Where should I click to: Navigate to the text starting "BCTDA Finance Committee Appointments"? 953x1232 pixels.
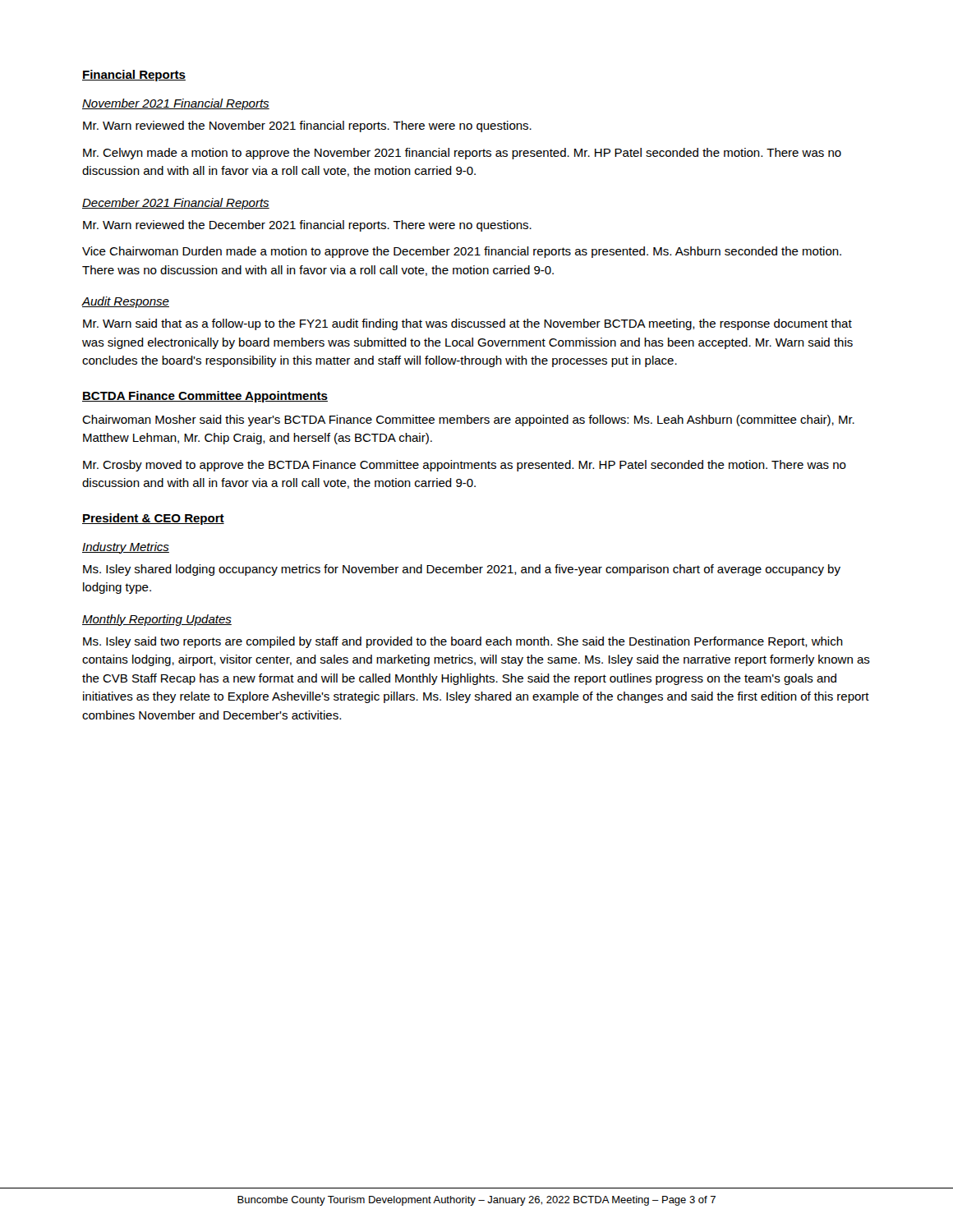205,395
